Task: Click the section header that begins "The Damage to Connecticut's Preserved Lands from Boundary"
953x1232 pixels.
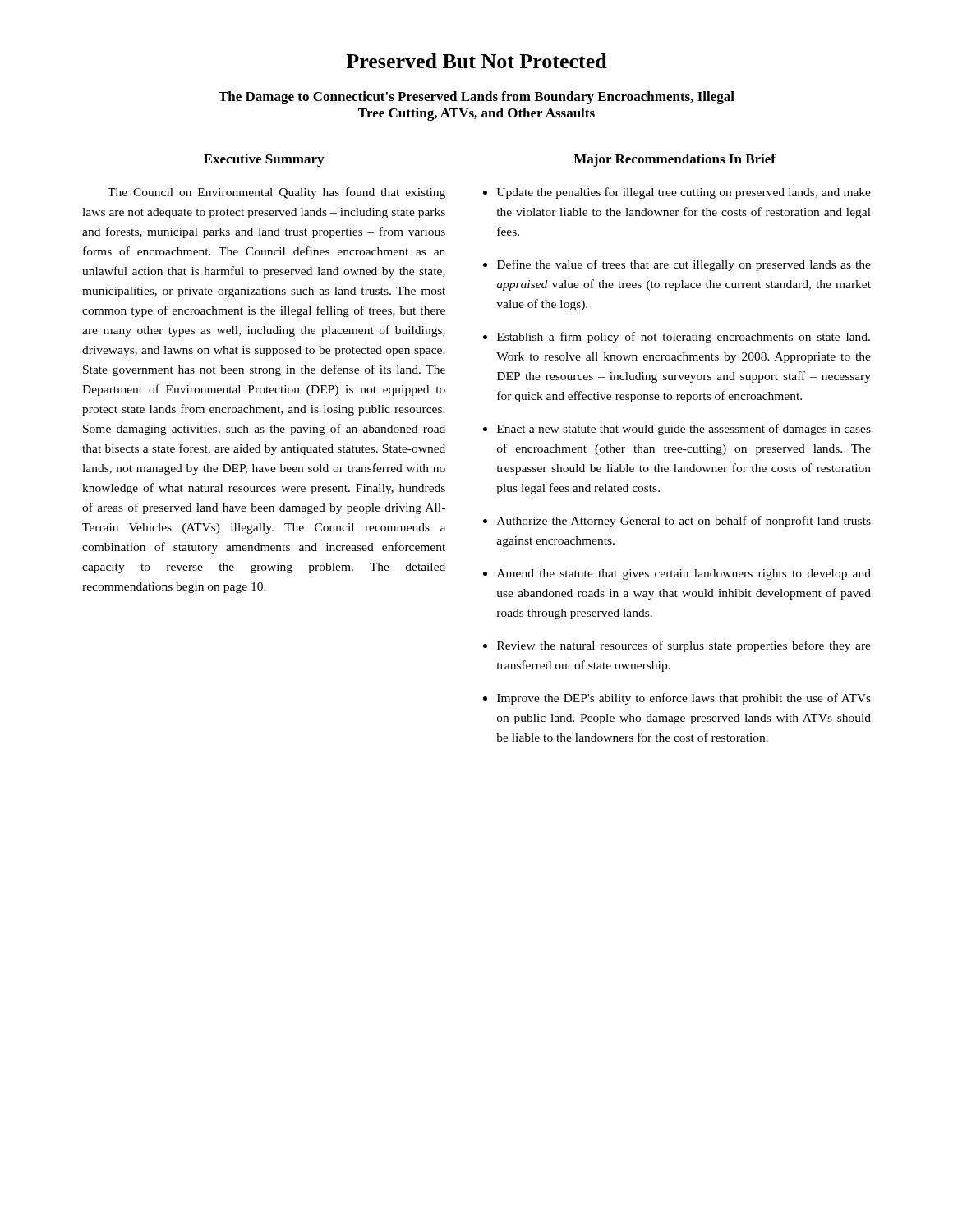Action: coord(476,105)
